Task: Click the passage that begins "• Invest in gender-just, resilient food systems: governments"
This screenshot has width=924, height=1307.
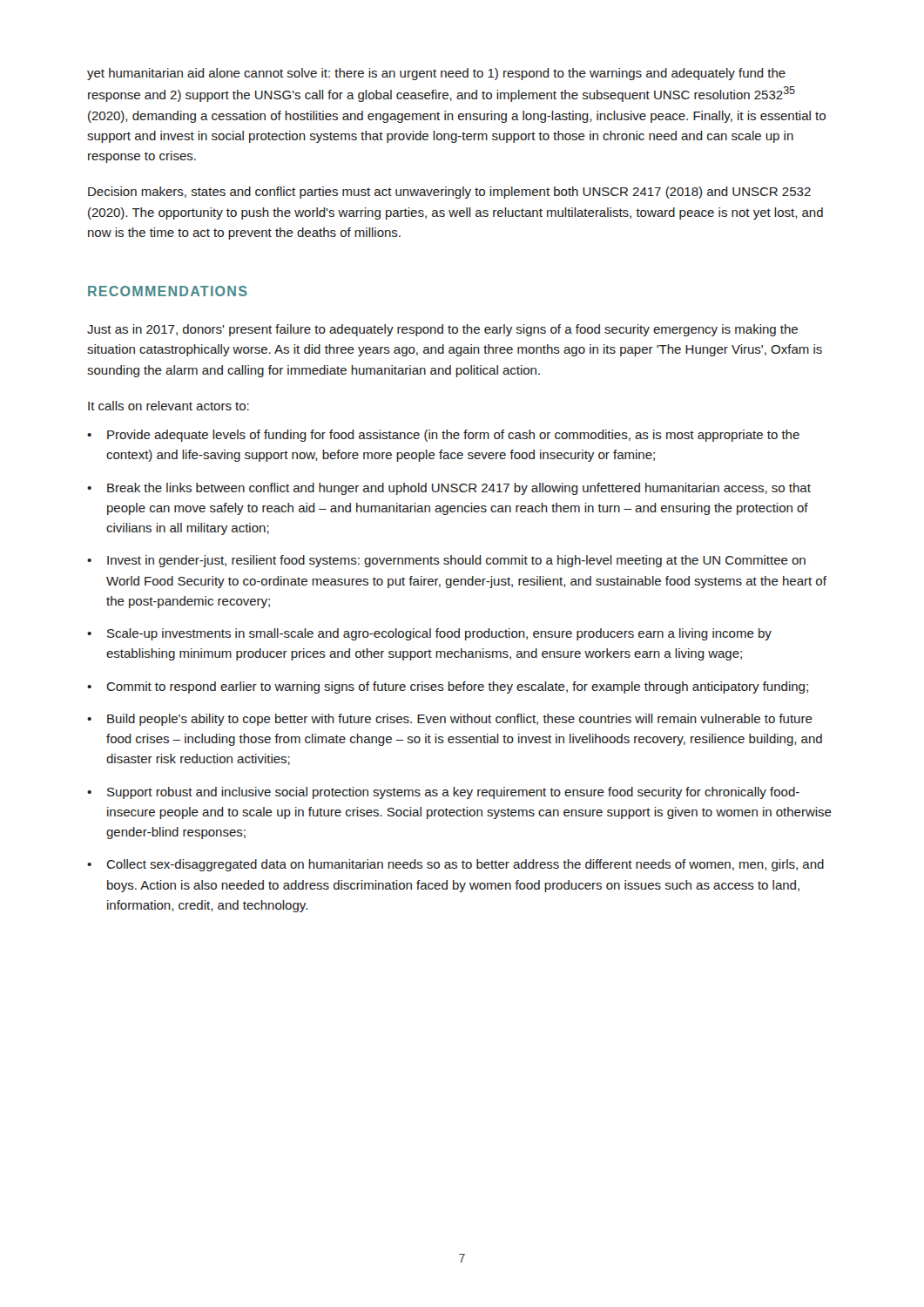Action: click(x=462, y=580)
